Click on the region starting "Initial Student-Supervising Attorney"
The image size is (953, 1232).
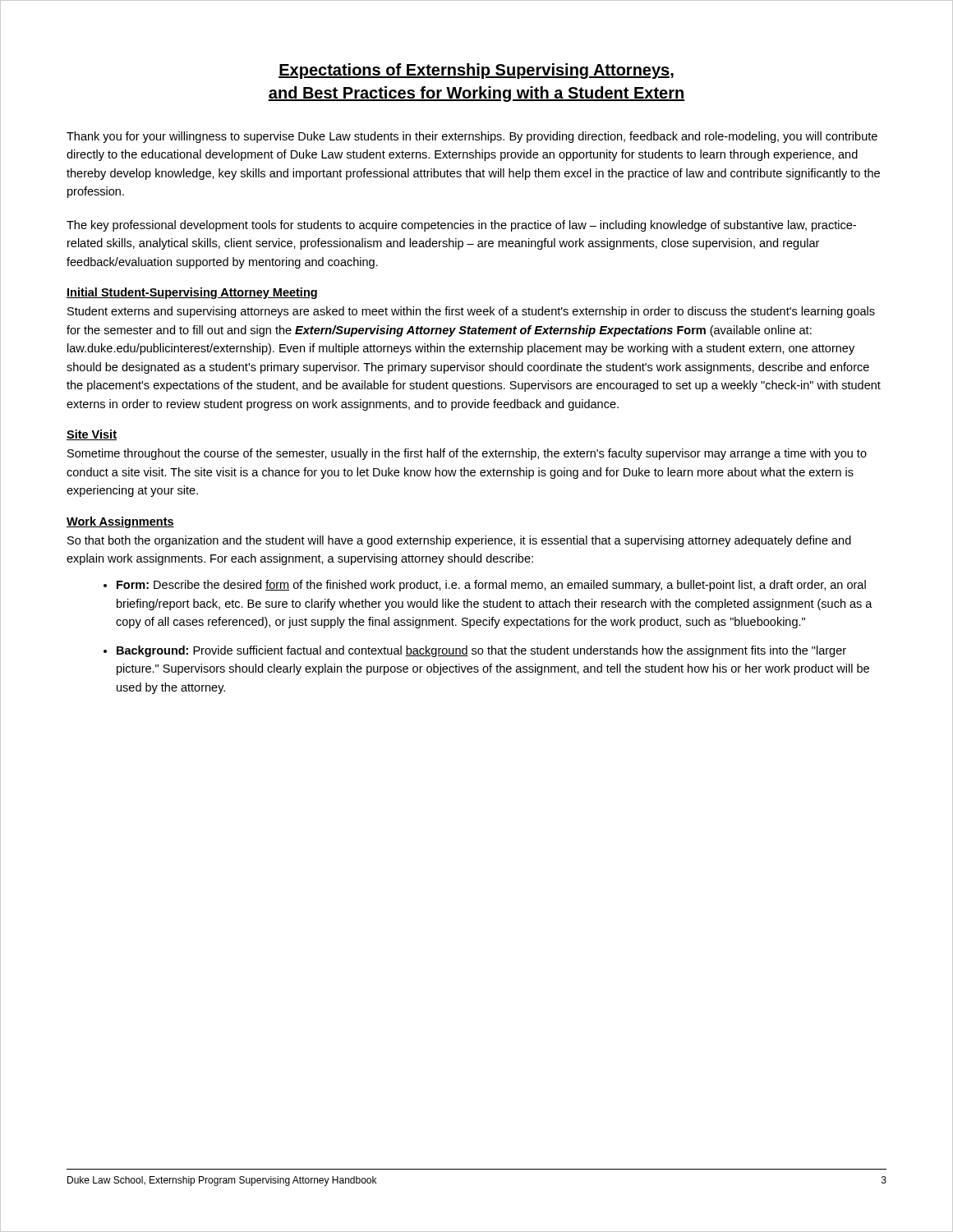click(x=192, y=293)
